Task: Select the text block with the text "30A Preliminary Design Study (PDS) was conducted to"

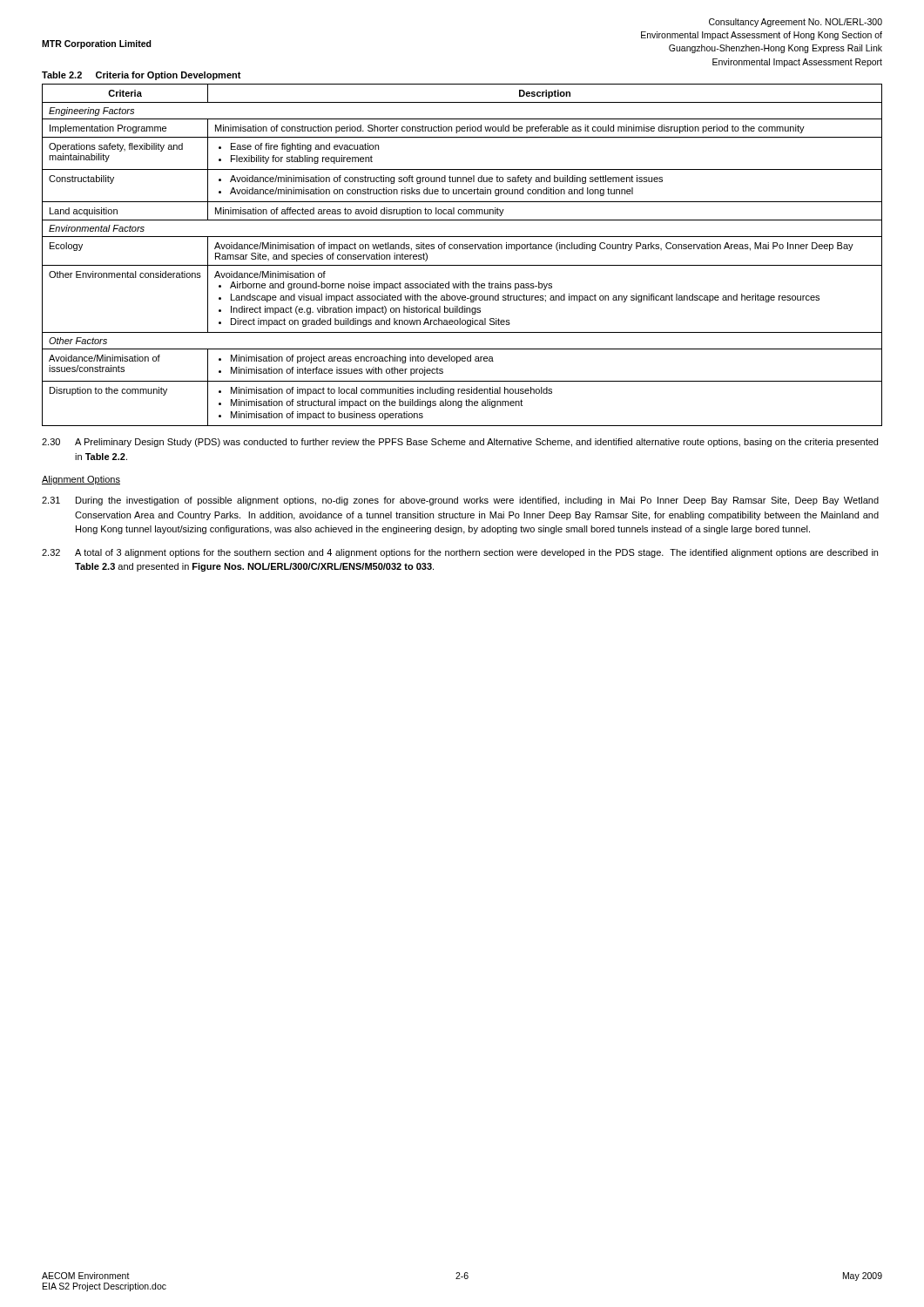Action: click(x=460, y=449)
